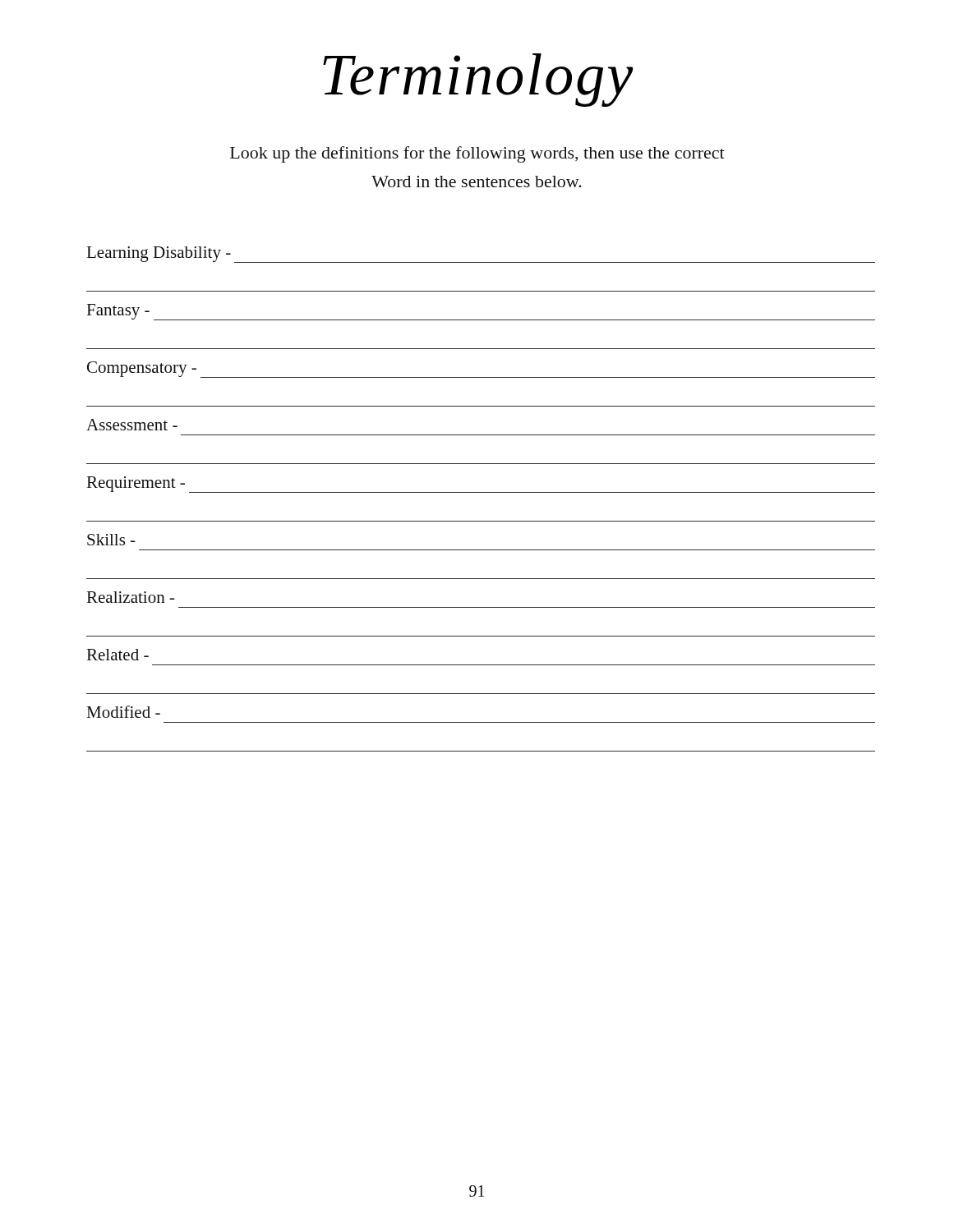Find the text block that reads "Look up the definitions for the following words,"
The height and width of the screenshot is (1232, 954).
point(477,167)
